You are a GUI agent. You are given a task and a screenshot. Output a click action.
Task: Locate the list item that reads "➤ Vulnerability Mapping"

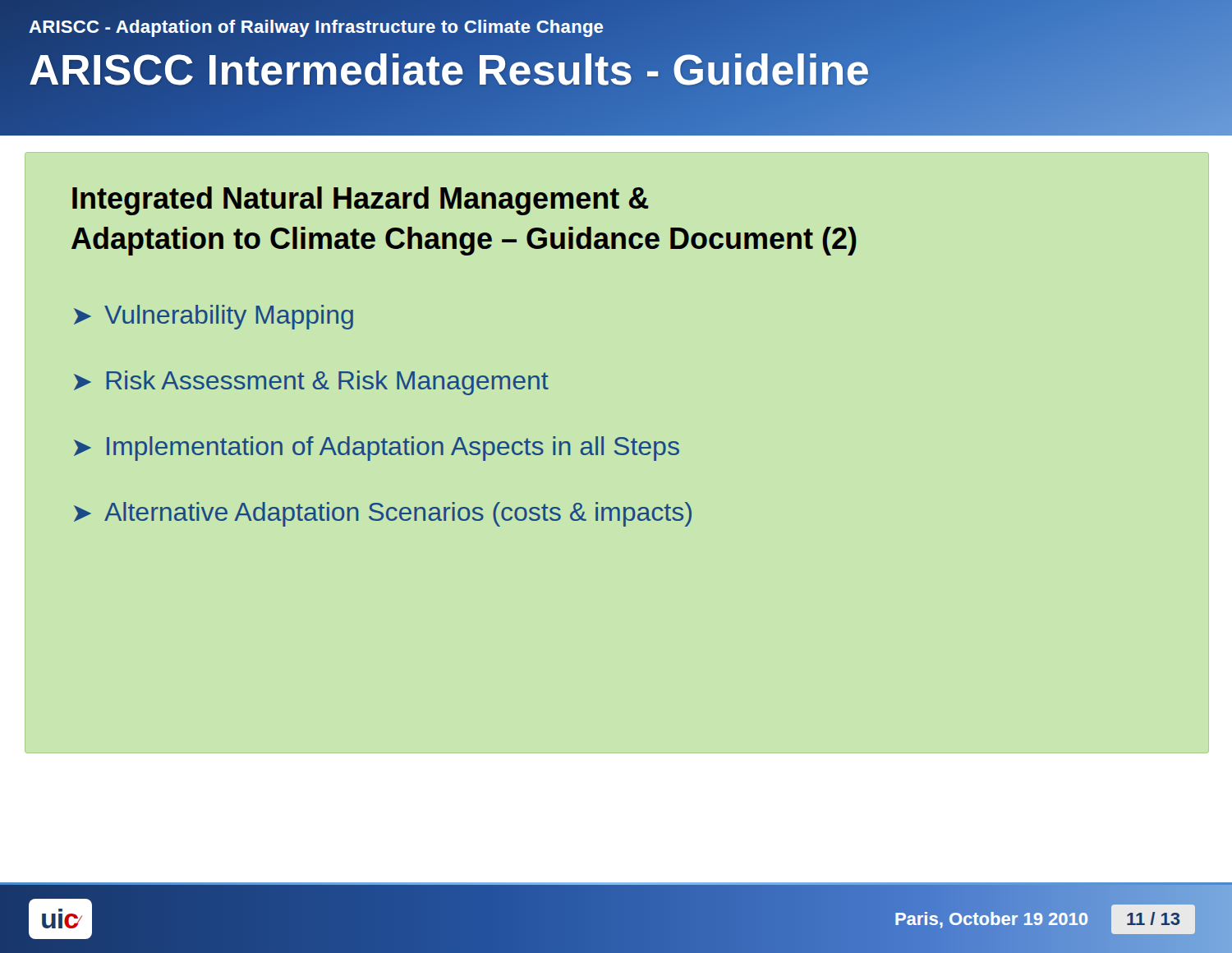pyautogui.click(x=213, y=316)
